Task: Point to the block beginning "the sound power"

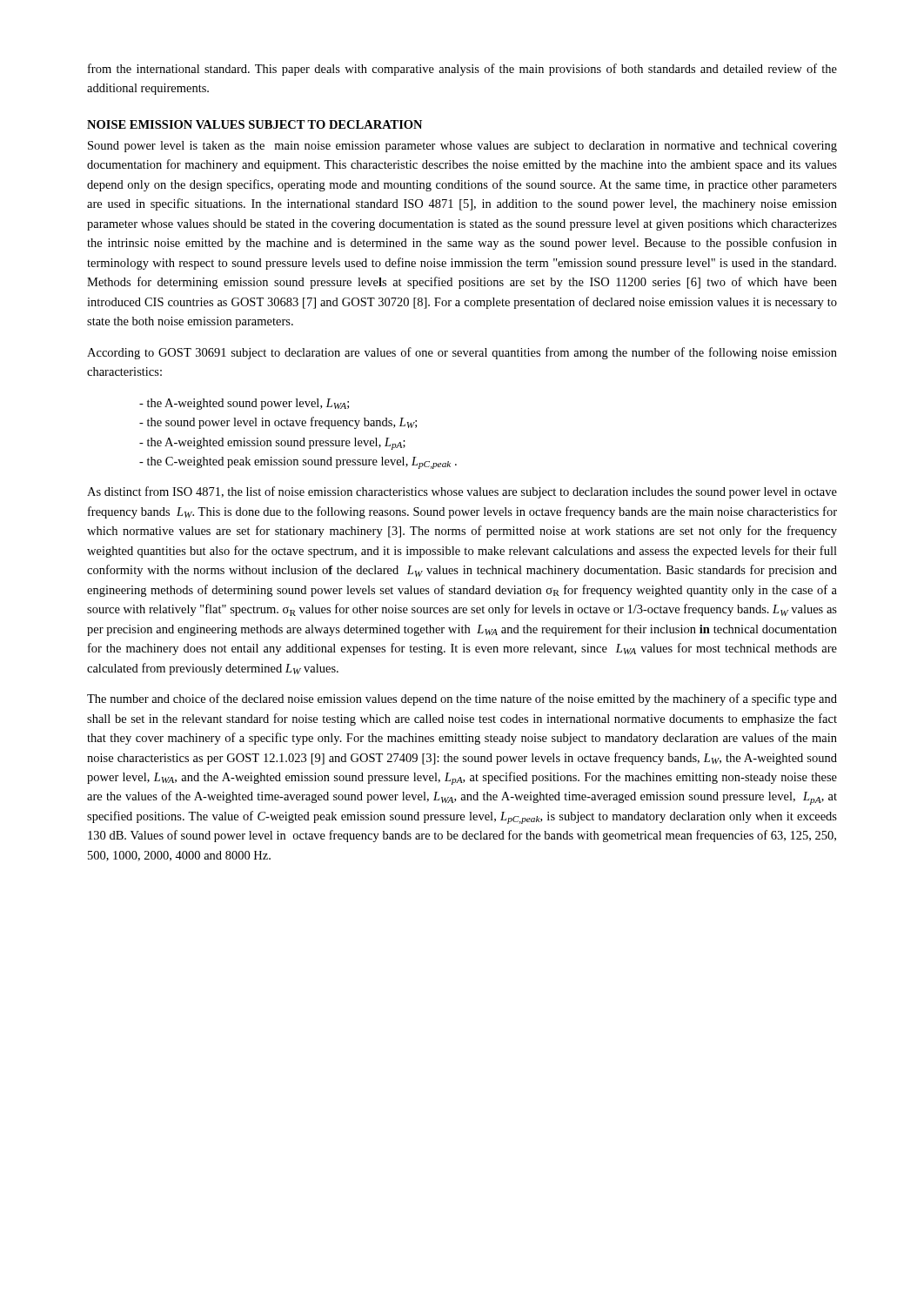Action: pos(279,422)
